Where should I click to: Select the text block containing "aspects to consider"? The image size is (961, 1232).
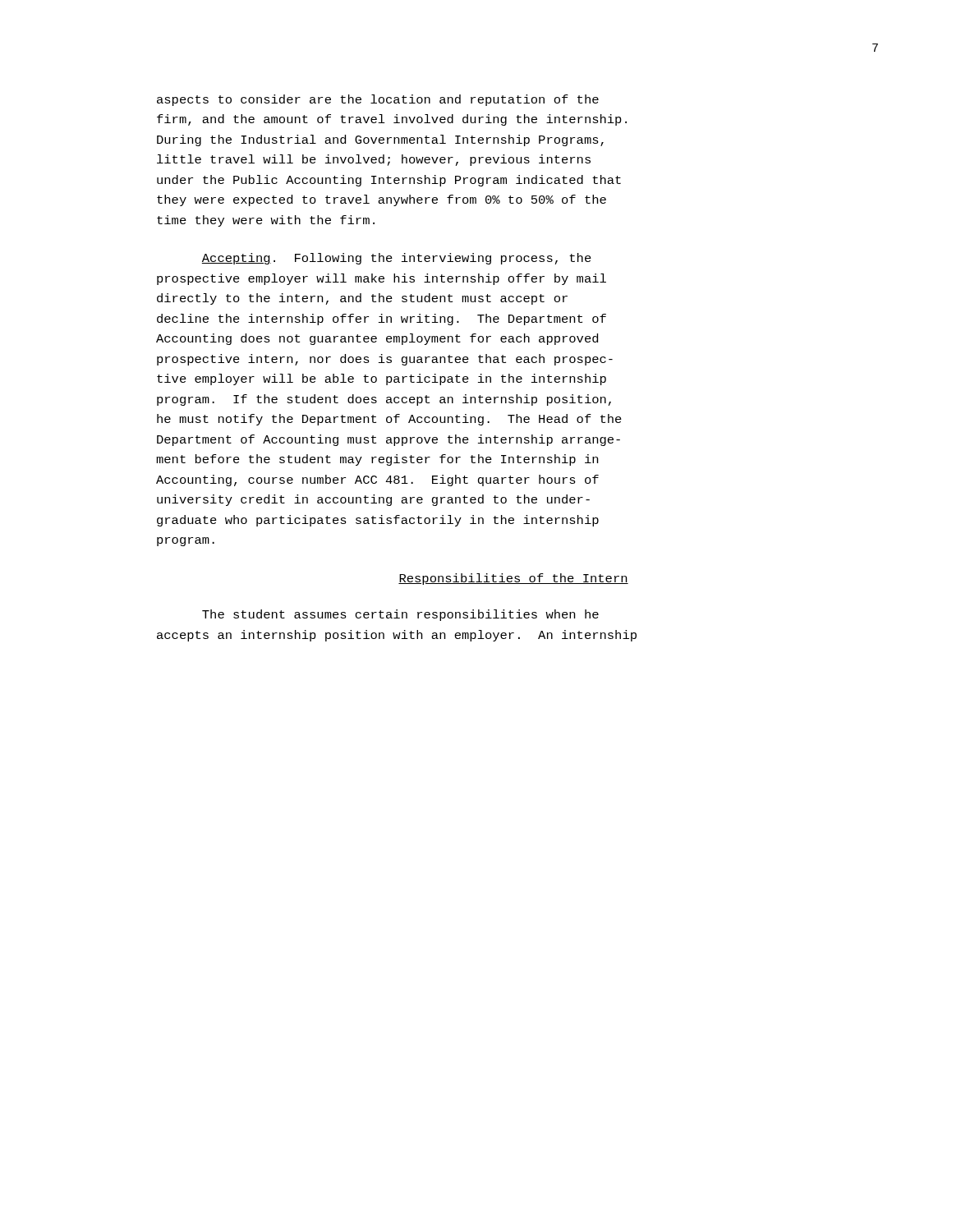393,161
